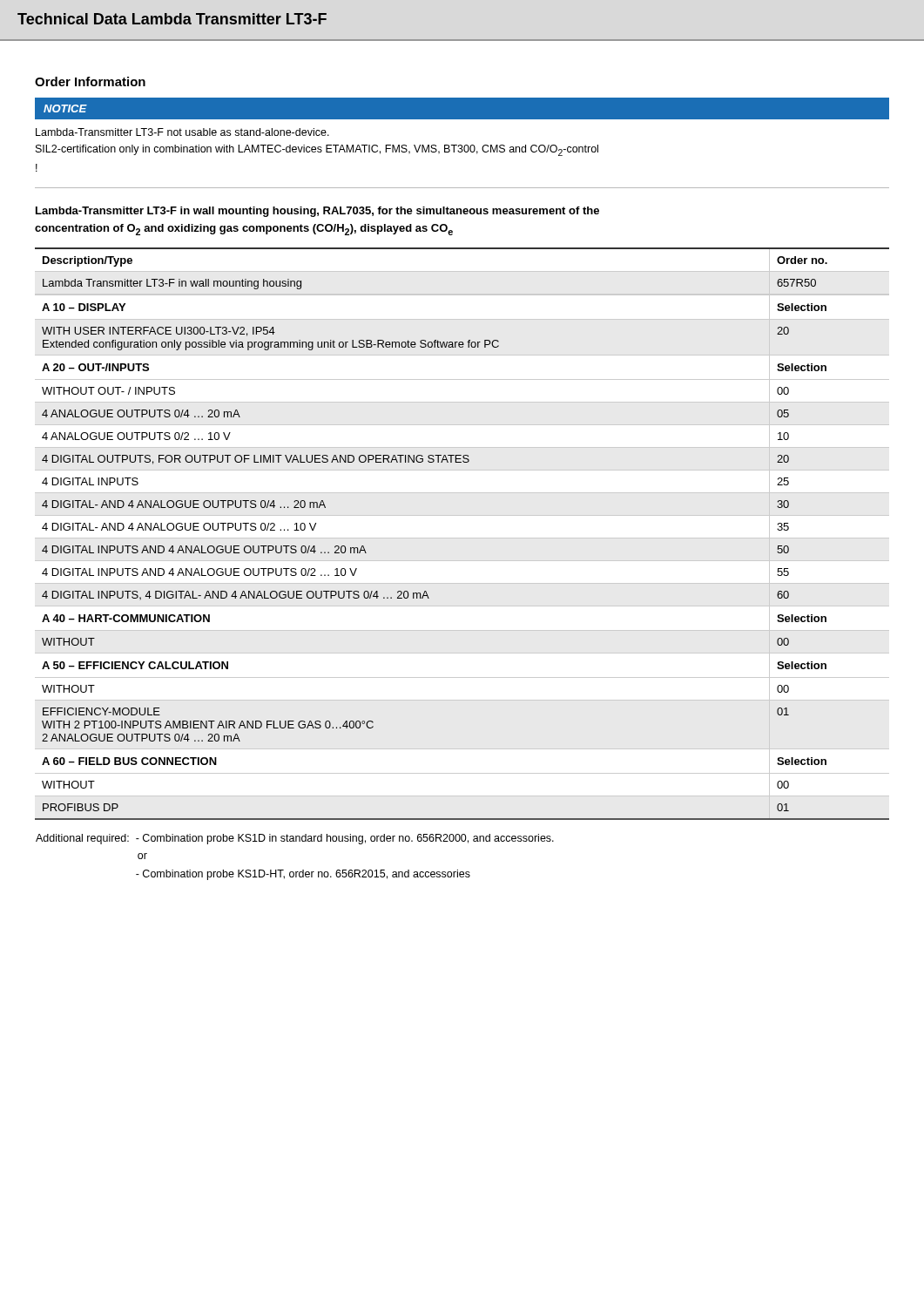Find the block starting "Lambda-Transmitter LT3-F not usable as stand-alone-device. SIL2-certification"
This screenshot has height=1307, width=924.
(317, 150)
